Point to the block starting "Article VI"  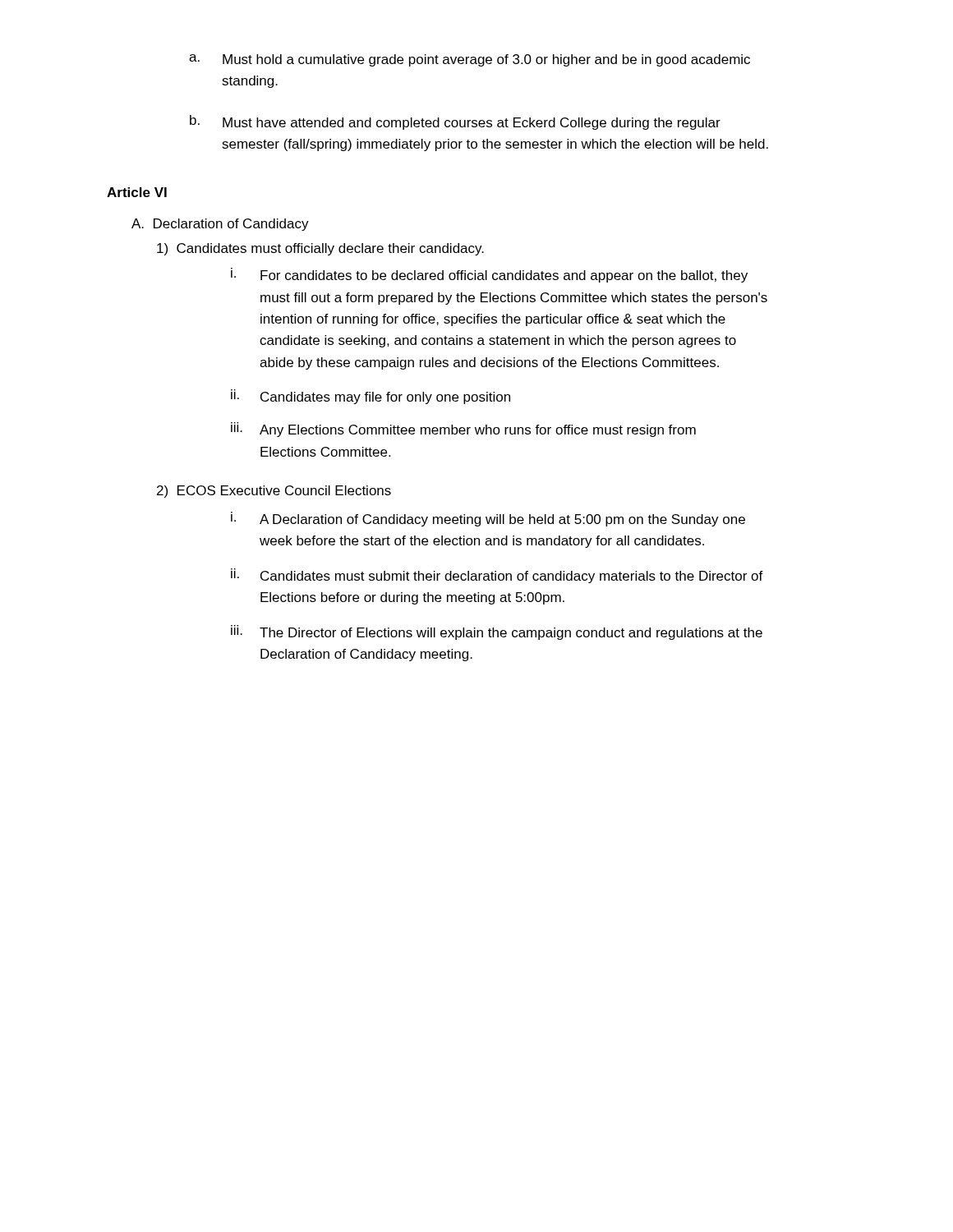(137, 193)
